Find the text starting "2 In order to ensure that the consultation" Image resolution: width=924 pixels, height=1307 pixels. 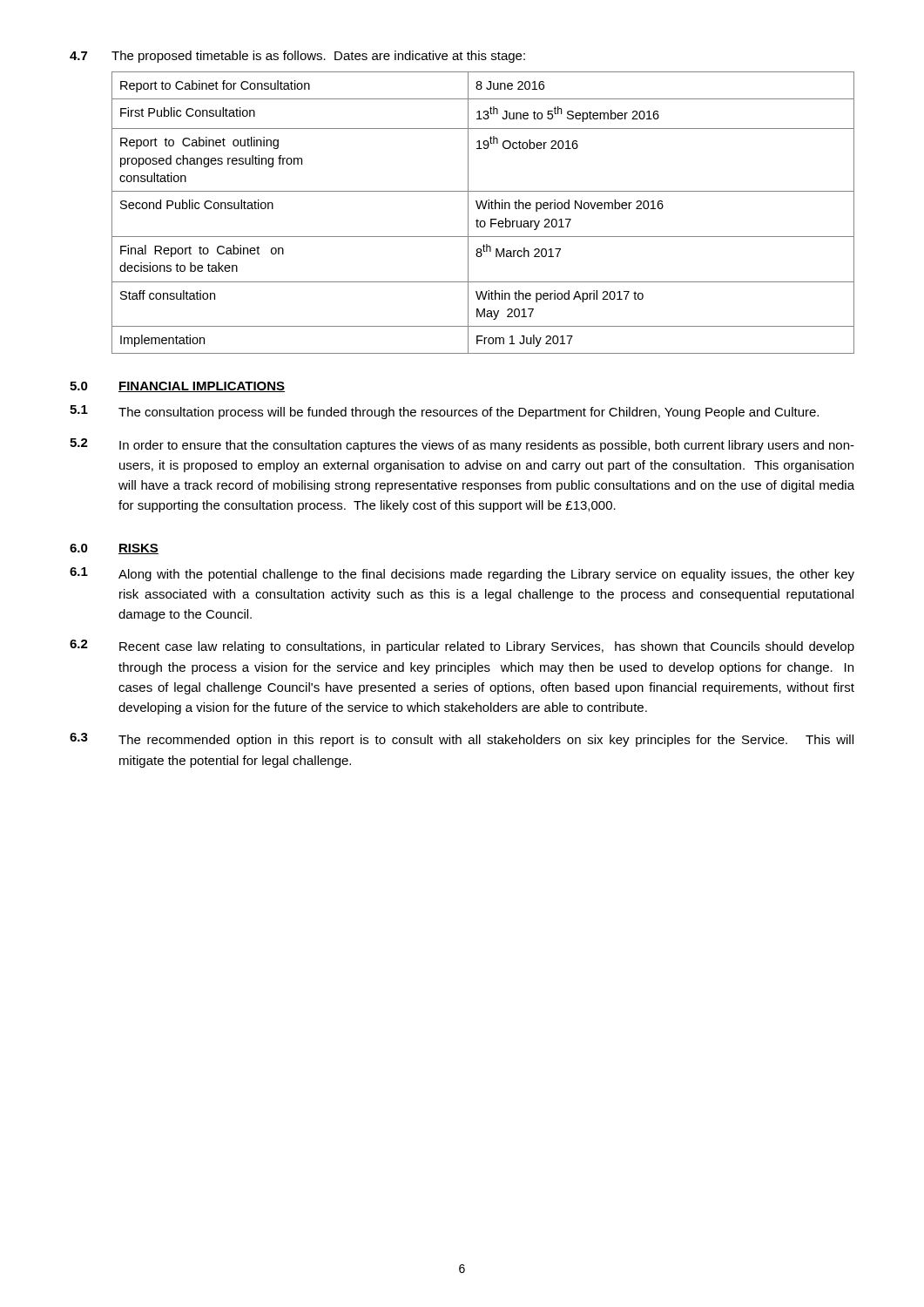pos(462,475)
